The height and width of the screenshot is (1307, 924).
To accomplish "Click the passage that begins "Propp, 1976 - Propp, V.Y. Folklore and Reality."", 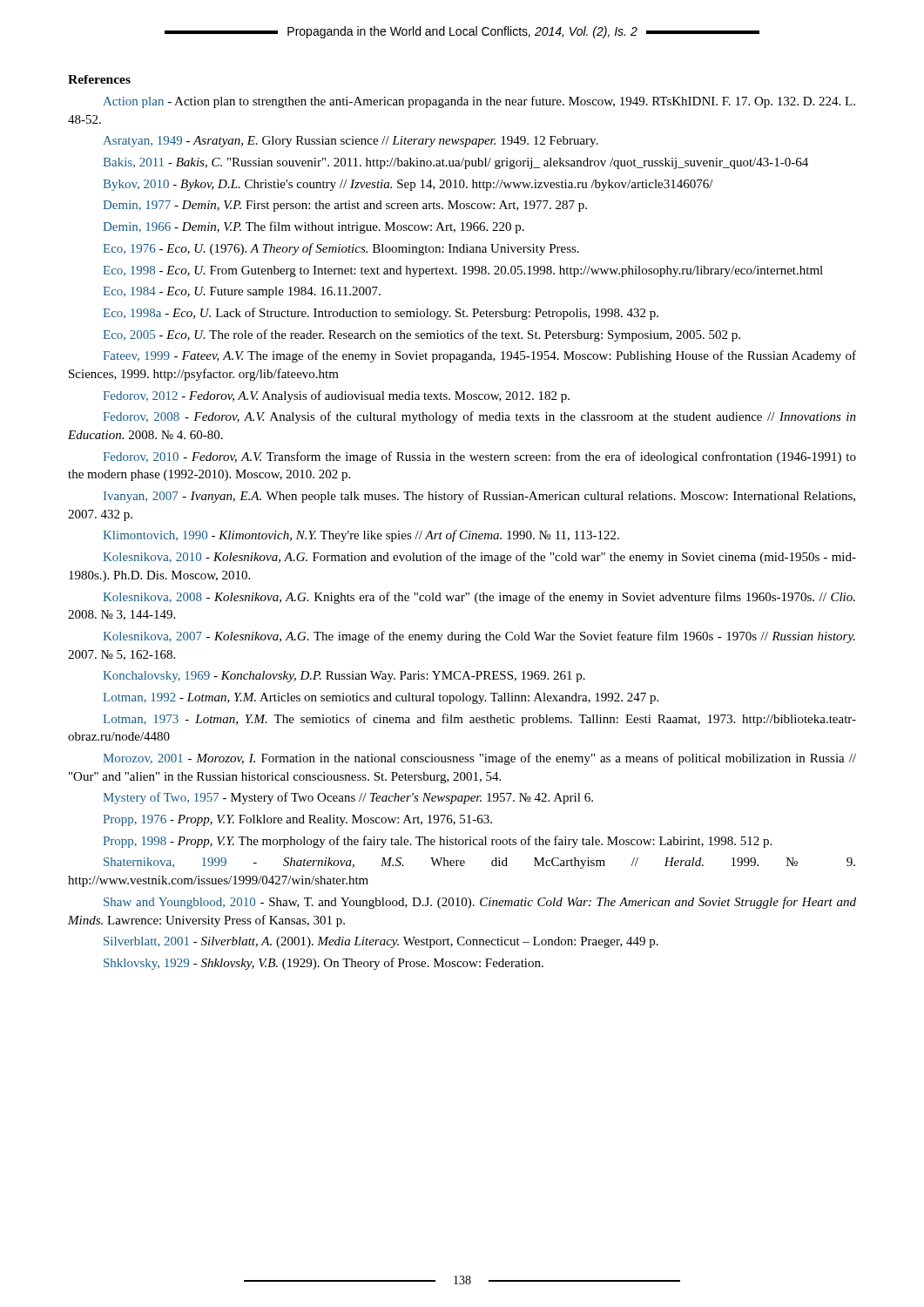I will point(298,819).
